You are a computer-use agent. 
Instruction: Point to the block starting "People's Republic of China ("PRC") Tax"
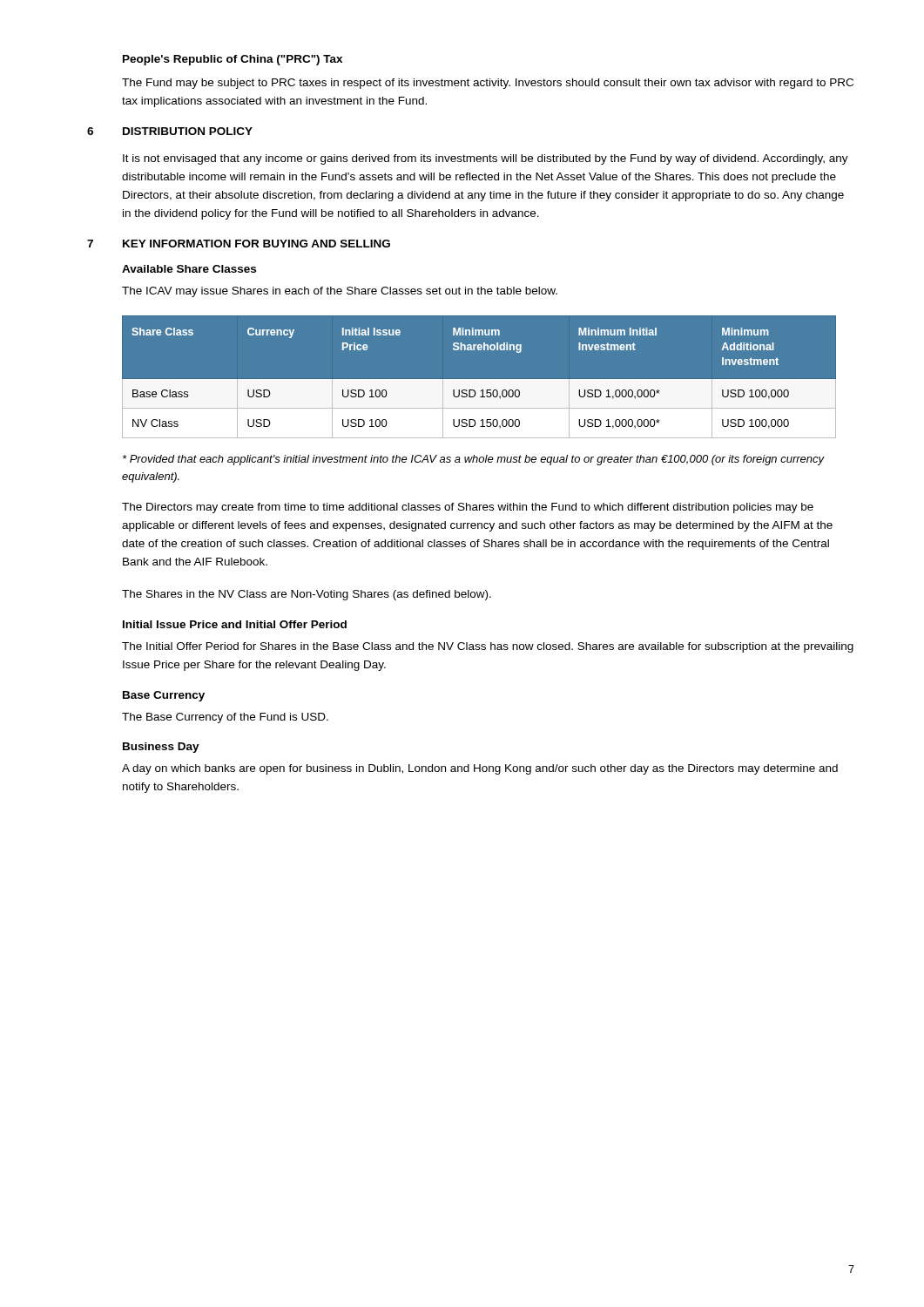click(x=232, y=59)
